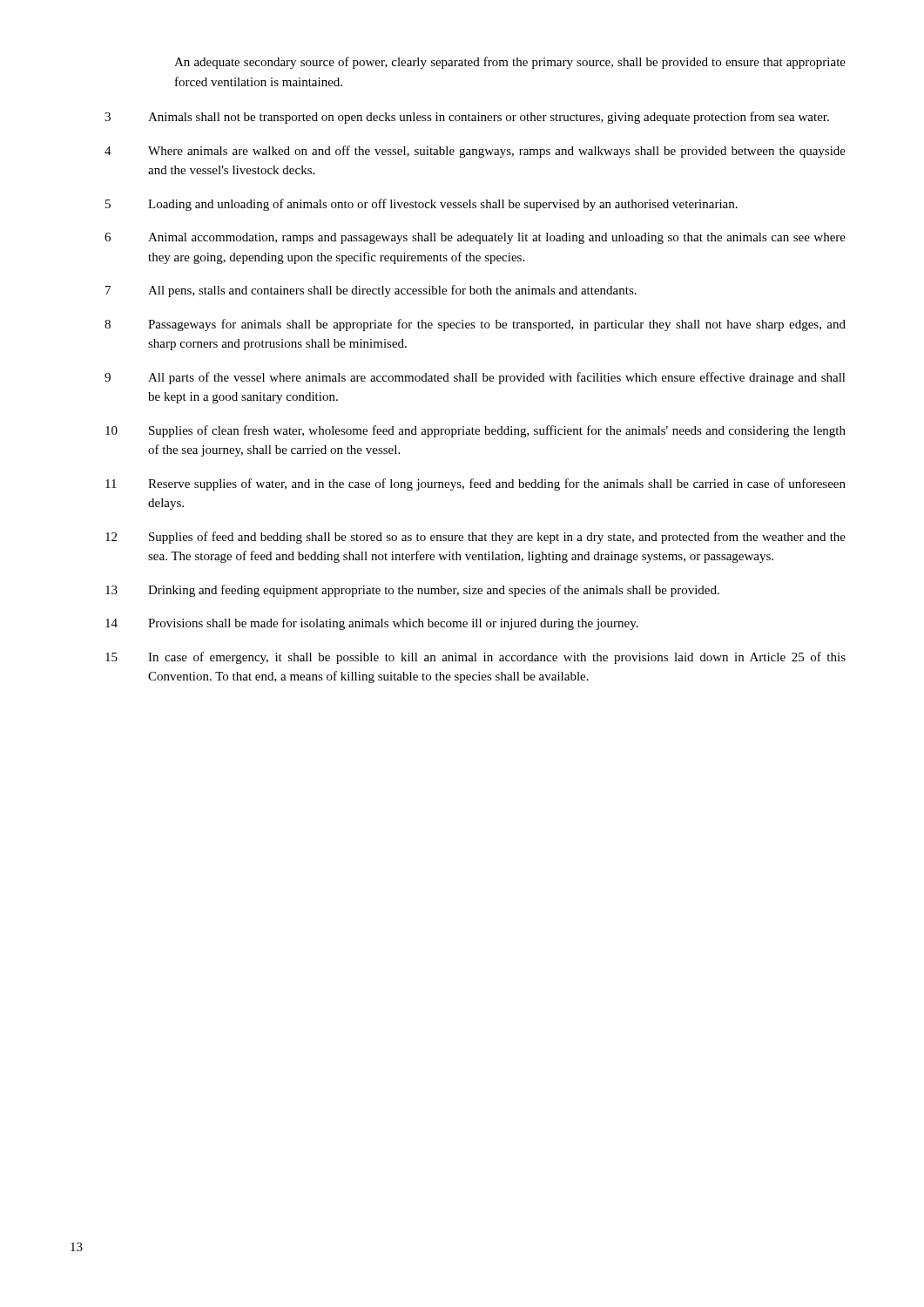Image resolution: width=924 pixels, height=1307 pixels.
Task: Find the element starting "12 Supplies of feed and"
Action: (475, 546)
